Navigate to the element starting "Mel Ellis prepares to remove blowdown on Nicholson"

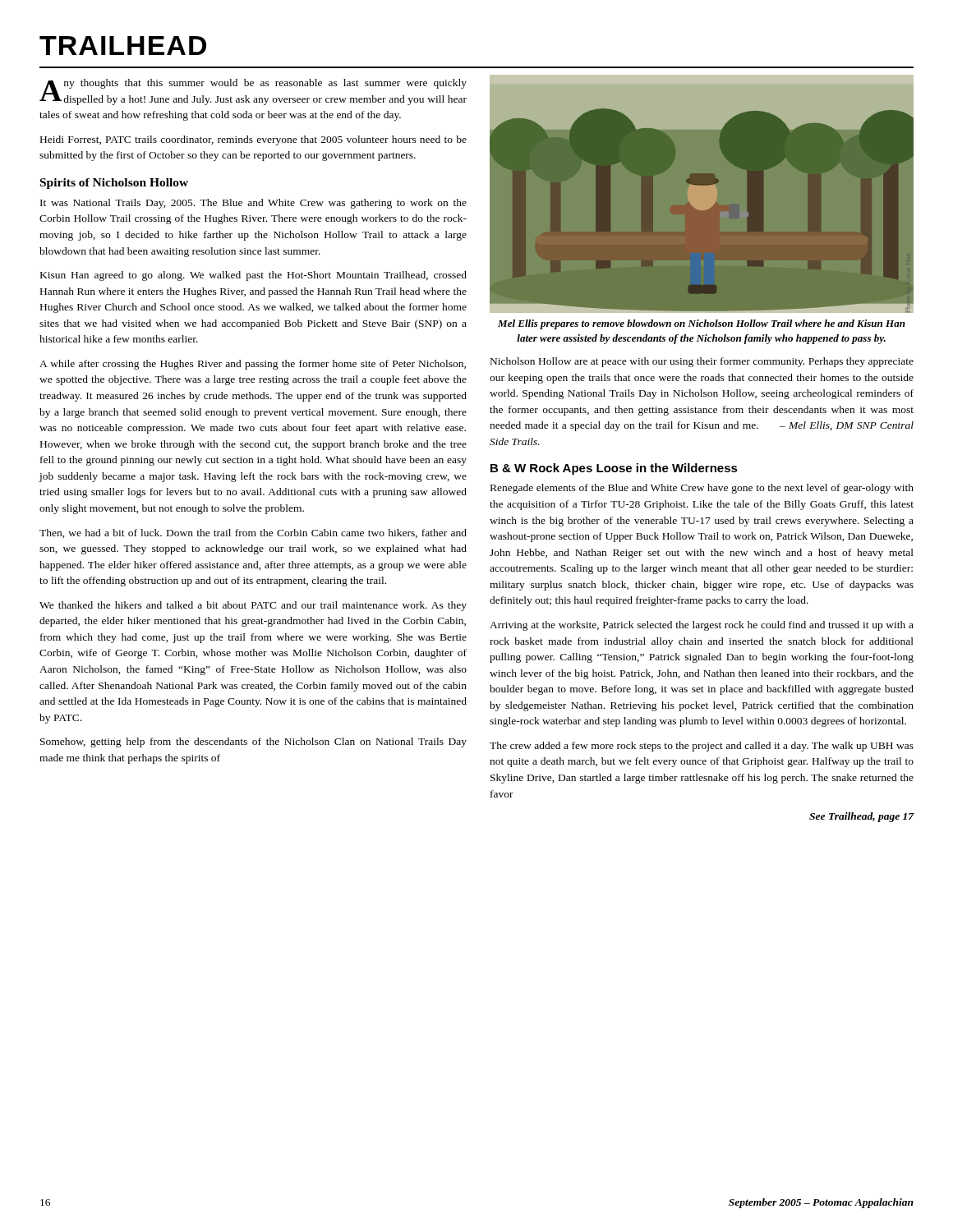pyautogui.click(x=702, y=330)
